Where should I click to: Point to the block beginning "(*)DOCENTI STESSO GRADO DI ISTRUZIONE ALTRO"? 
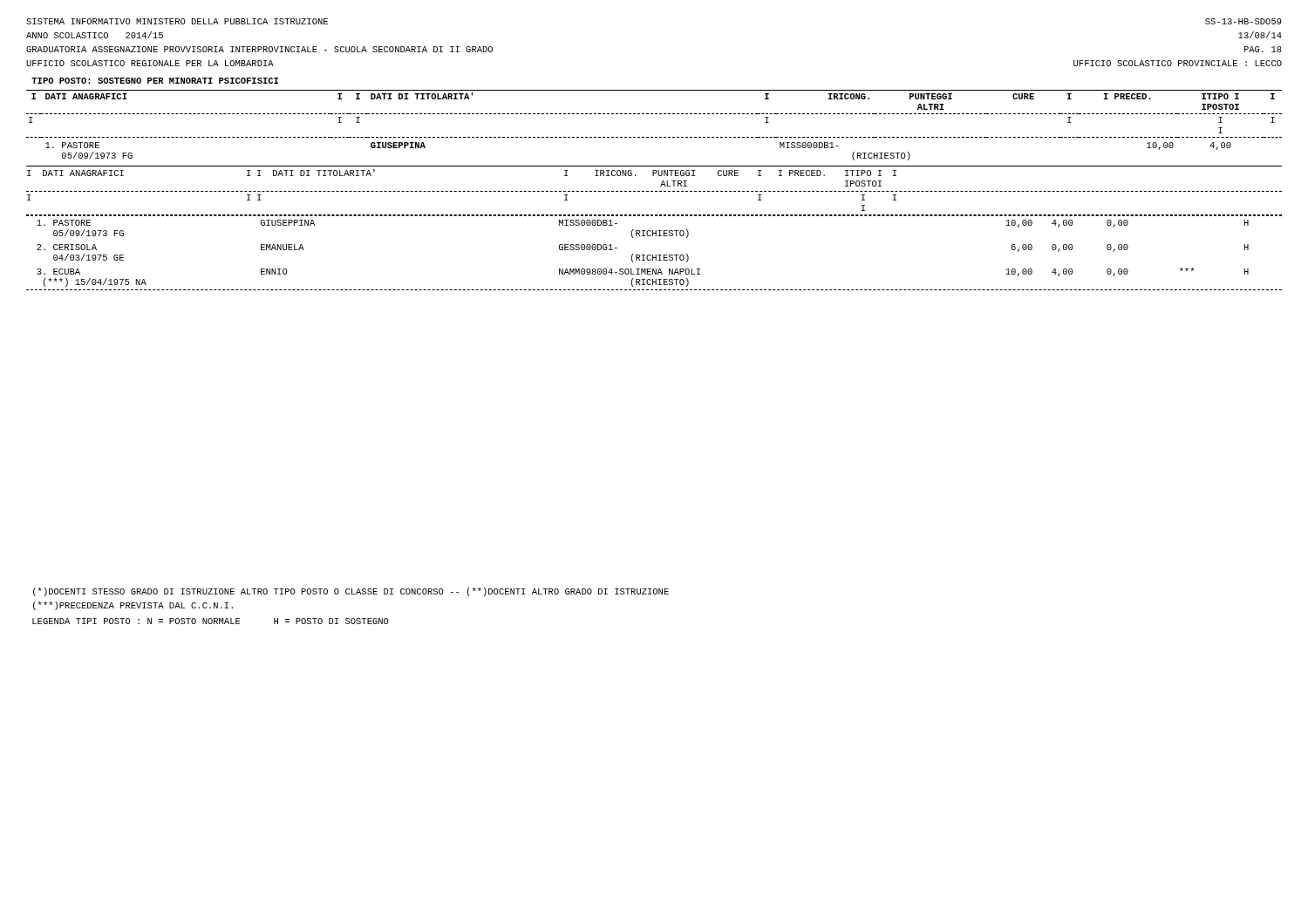pyautogui.click(x=348, y=592)
